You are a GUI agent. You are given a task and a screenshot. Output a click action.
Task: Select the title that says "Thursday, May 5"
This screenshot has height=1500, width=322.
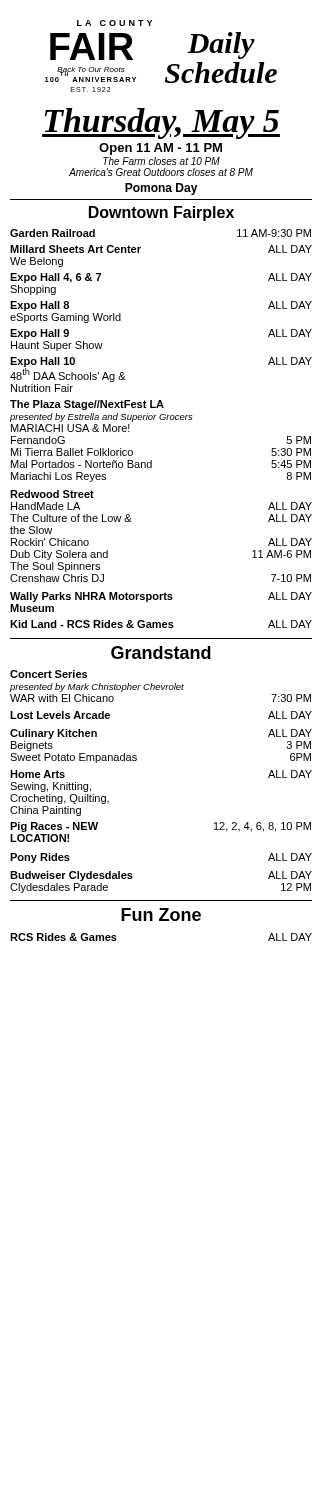161,121
